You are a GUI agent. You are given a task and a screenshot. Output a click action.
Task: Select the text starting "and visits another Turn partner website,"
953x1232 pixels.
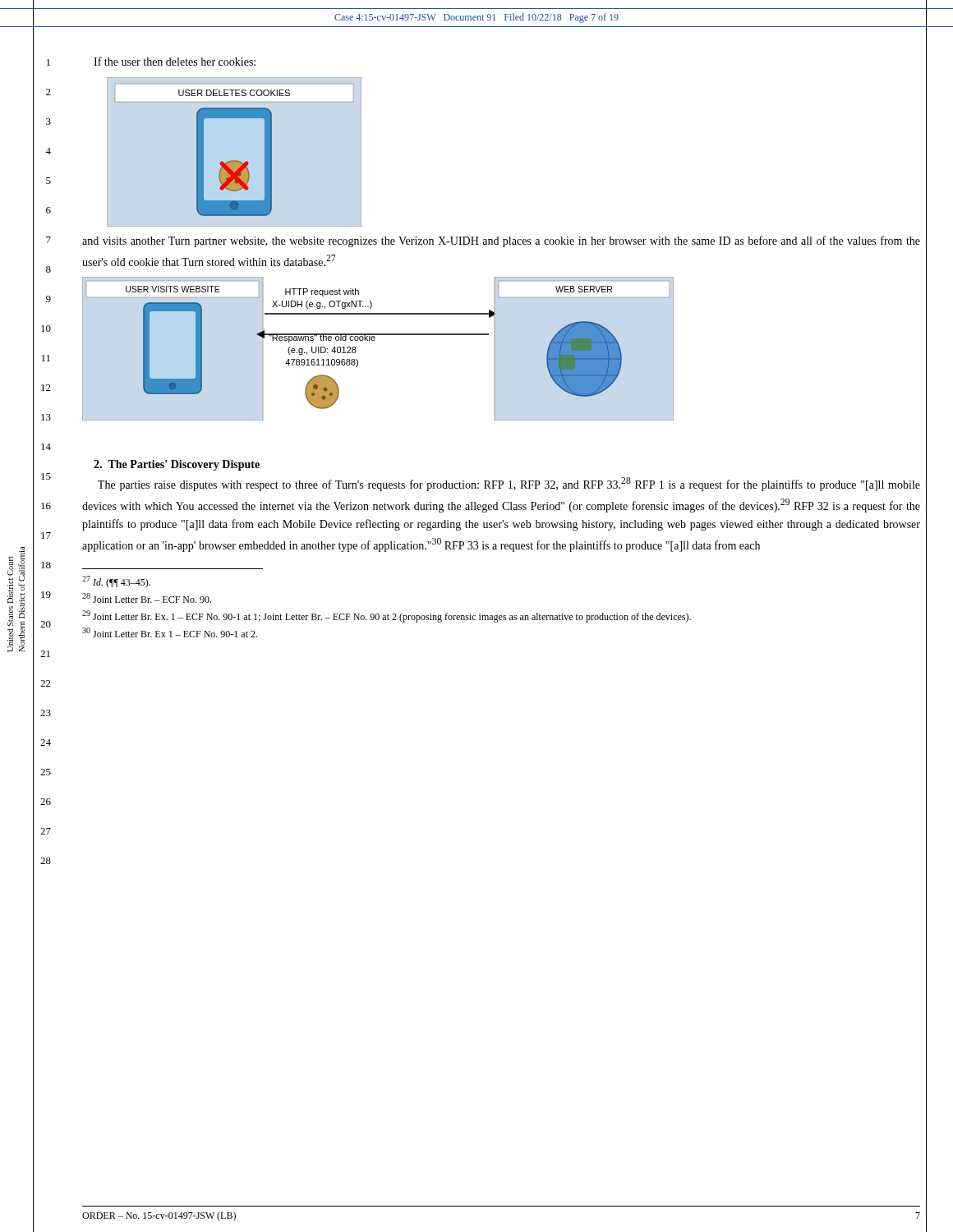pyautogui.click(x=501, y=252)
